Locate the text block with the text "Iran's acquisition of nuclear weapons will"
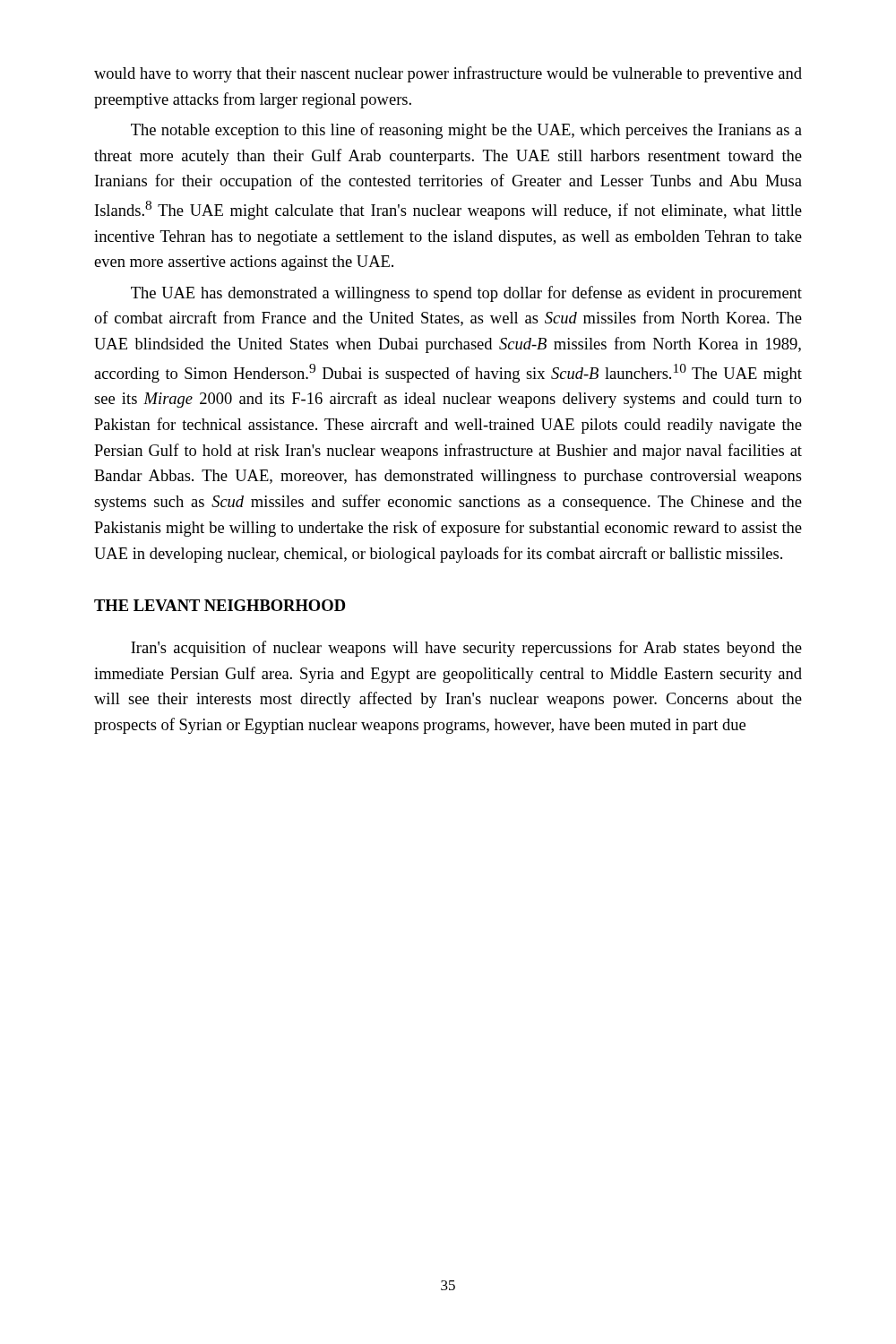The height and width of the screenshot is (1344, 896). click(x=448, y=687)
